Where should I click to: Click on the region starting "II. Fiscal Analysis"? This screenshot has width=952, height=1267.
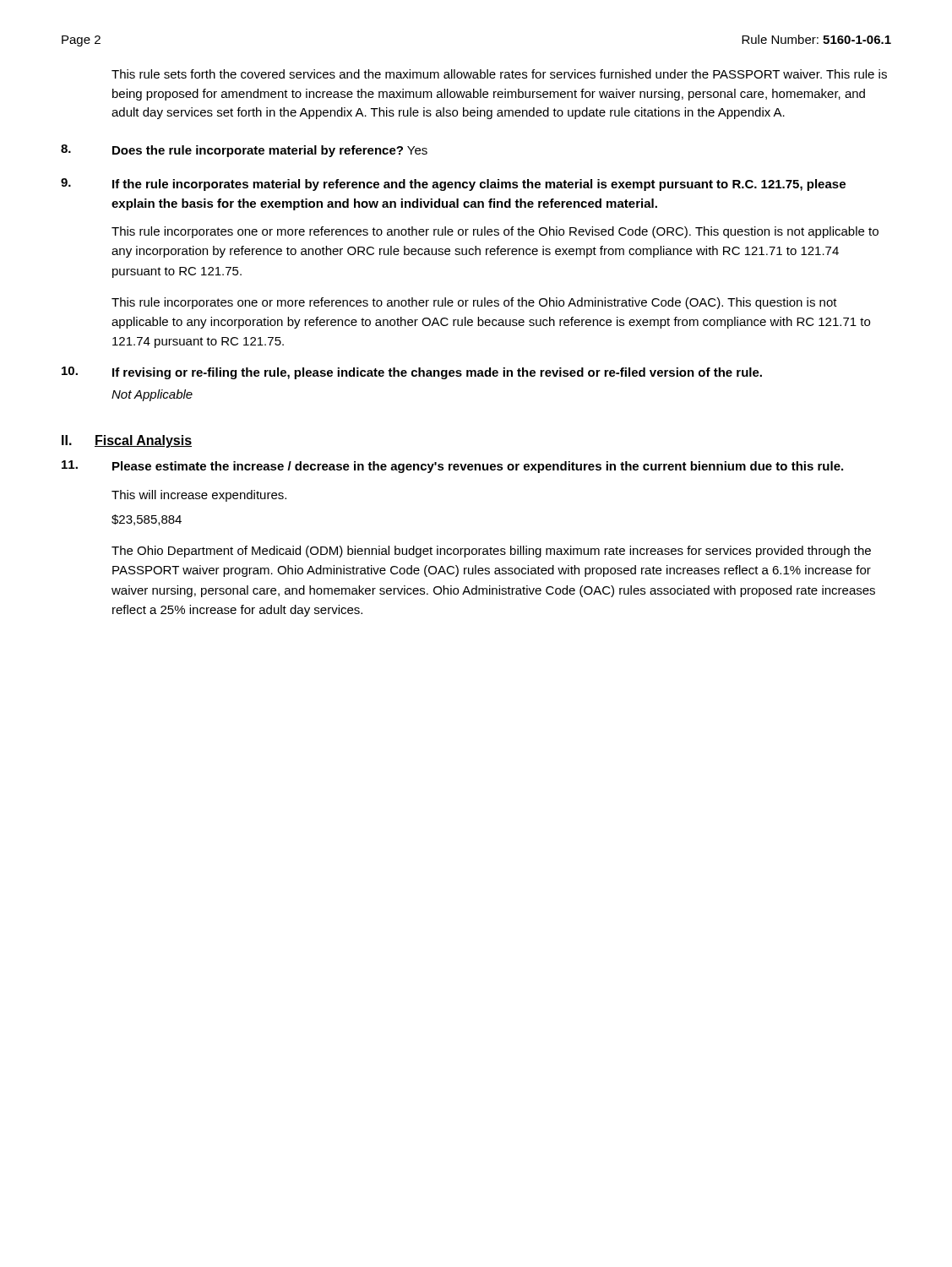[x=126, y=441]
